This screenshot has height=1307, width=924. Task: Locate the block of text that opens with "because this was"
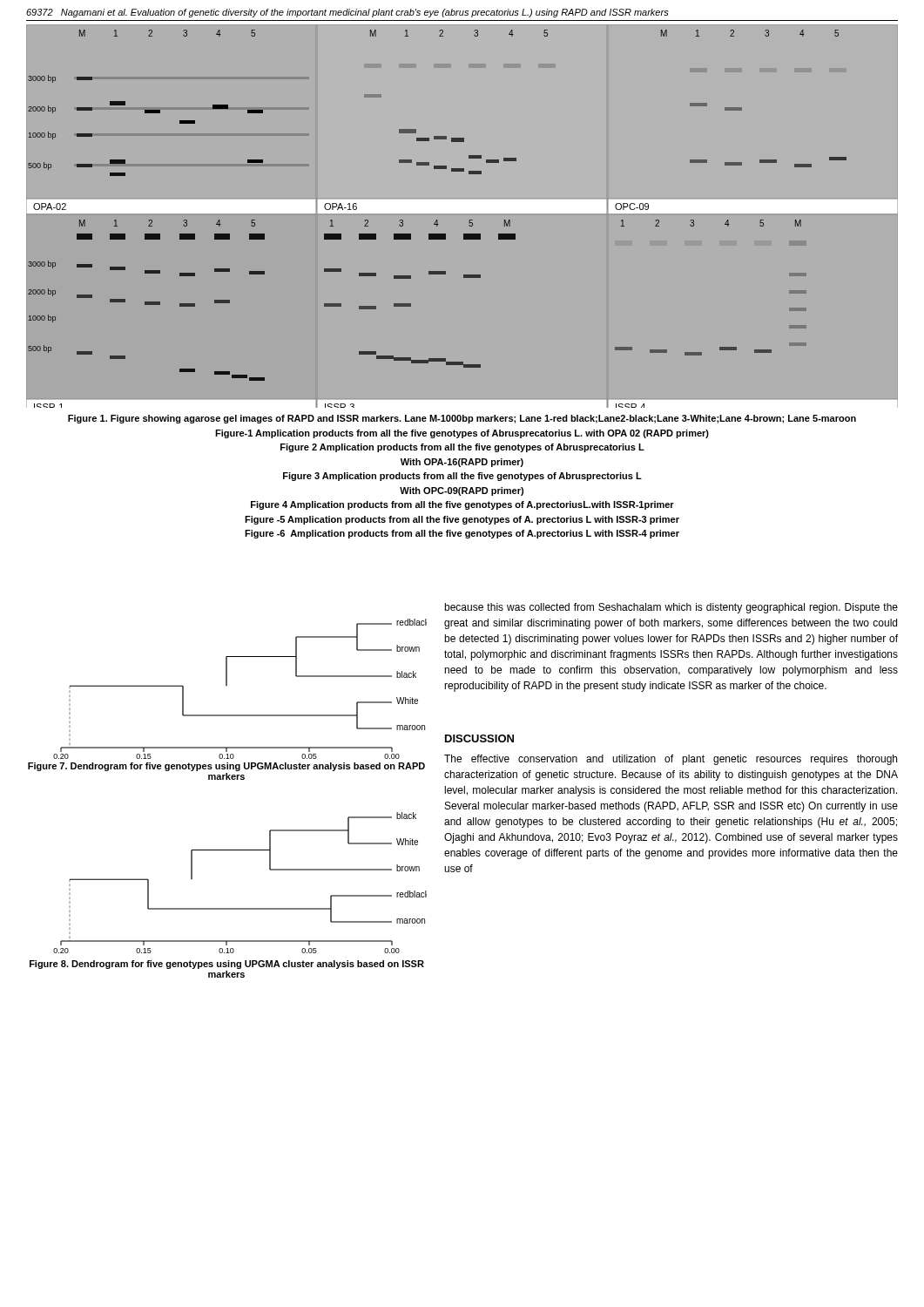tap(671, 647)
